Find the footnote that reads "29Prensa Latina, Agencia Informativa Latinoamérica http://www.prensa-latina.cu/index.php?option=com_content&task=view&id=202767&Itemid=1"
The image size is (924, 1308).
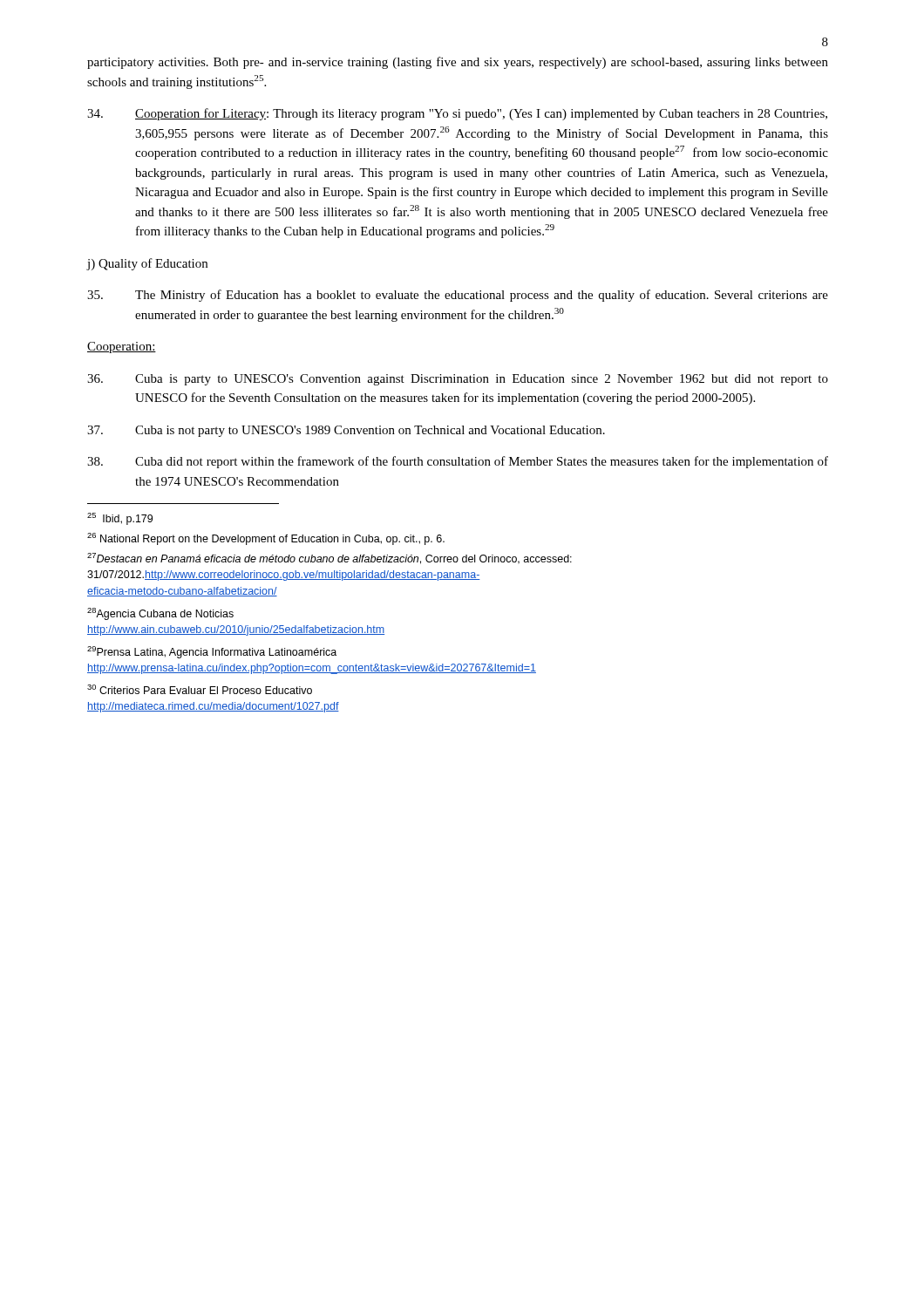[312, 659]
